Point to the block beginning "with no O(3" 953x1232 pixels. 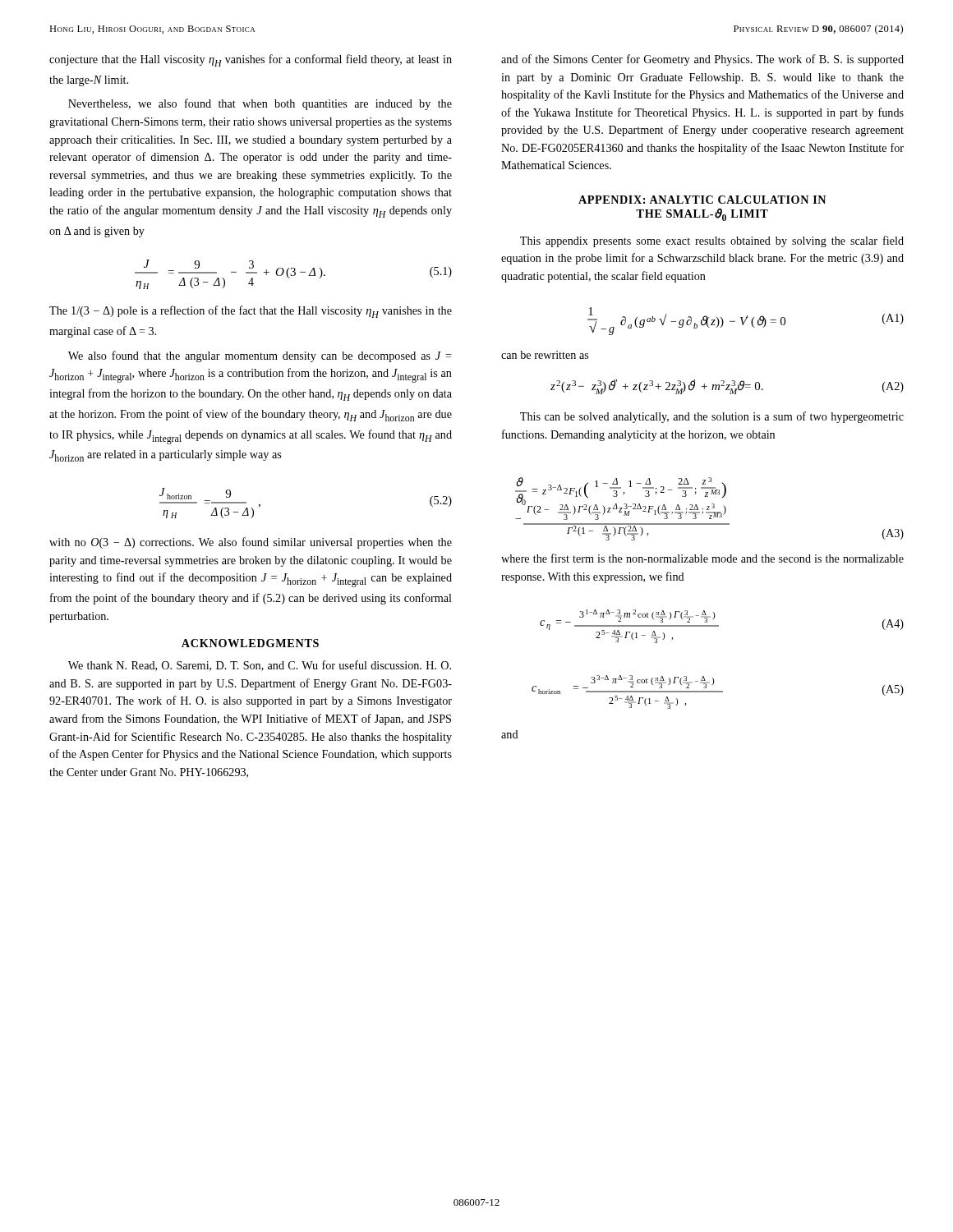(251, 579)
